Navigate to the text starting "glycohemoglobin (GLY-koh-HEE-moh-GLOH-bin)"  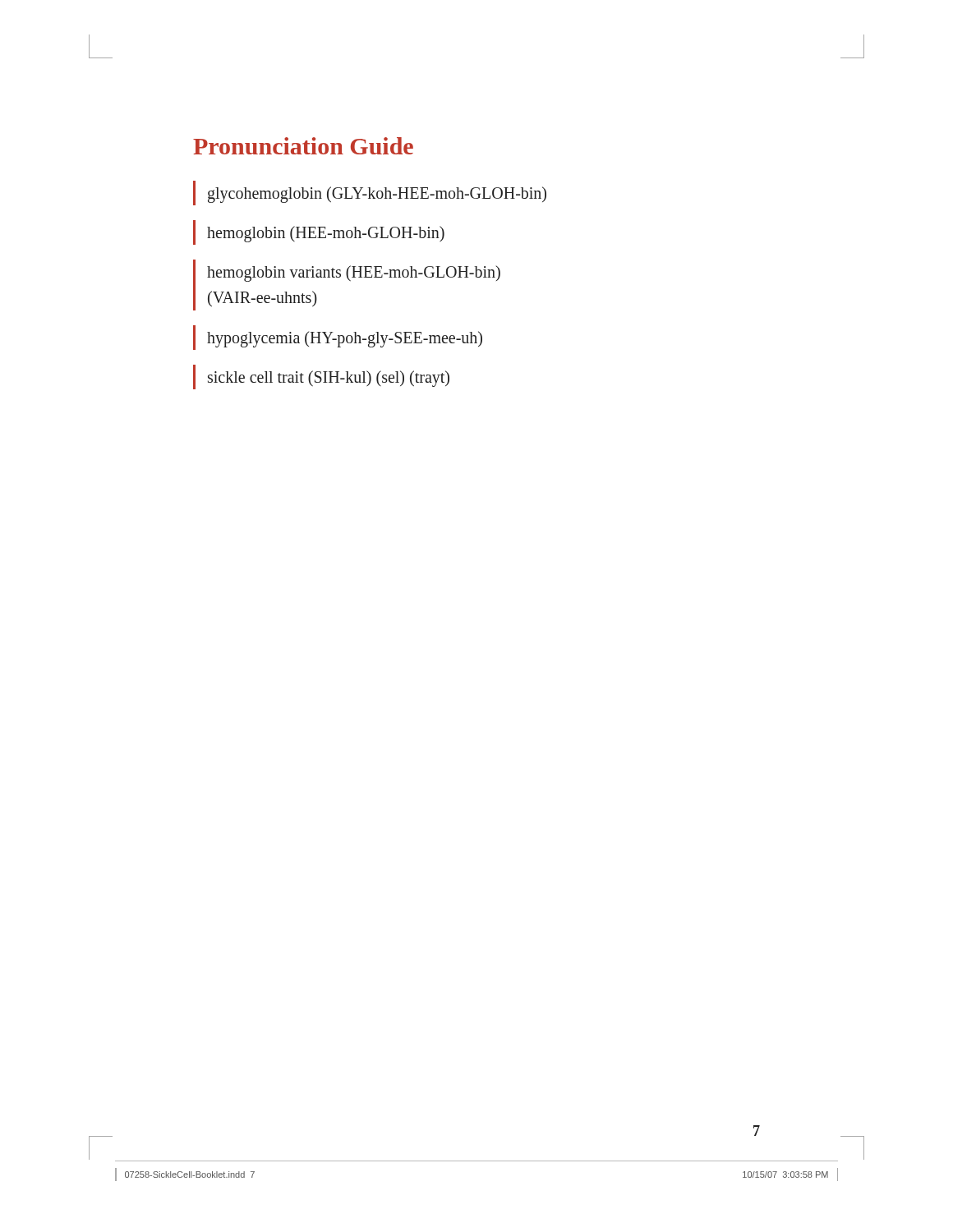click(377, 193)
